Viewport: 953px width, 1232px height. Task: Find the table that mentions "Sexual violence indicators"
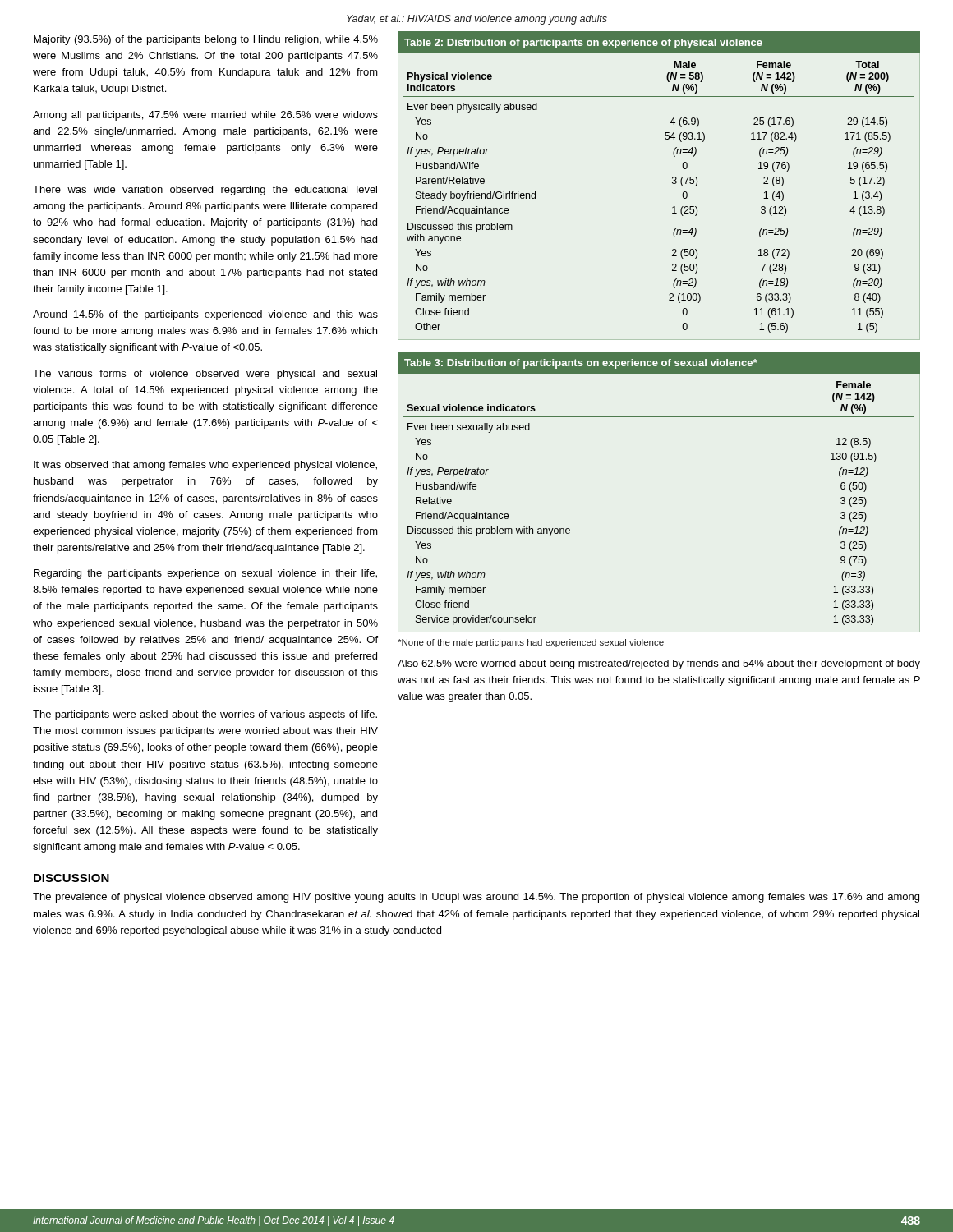click(x=659, y=492)
